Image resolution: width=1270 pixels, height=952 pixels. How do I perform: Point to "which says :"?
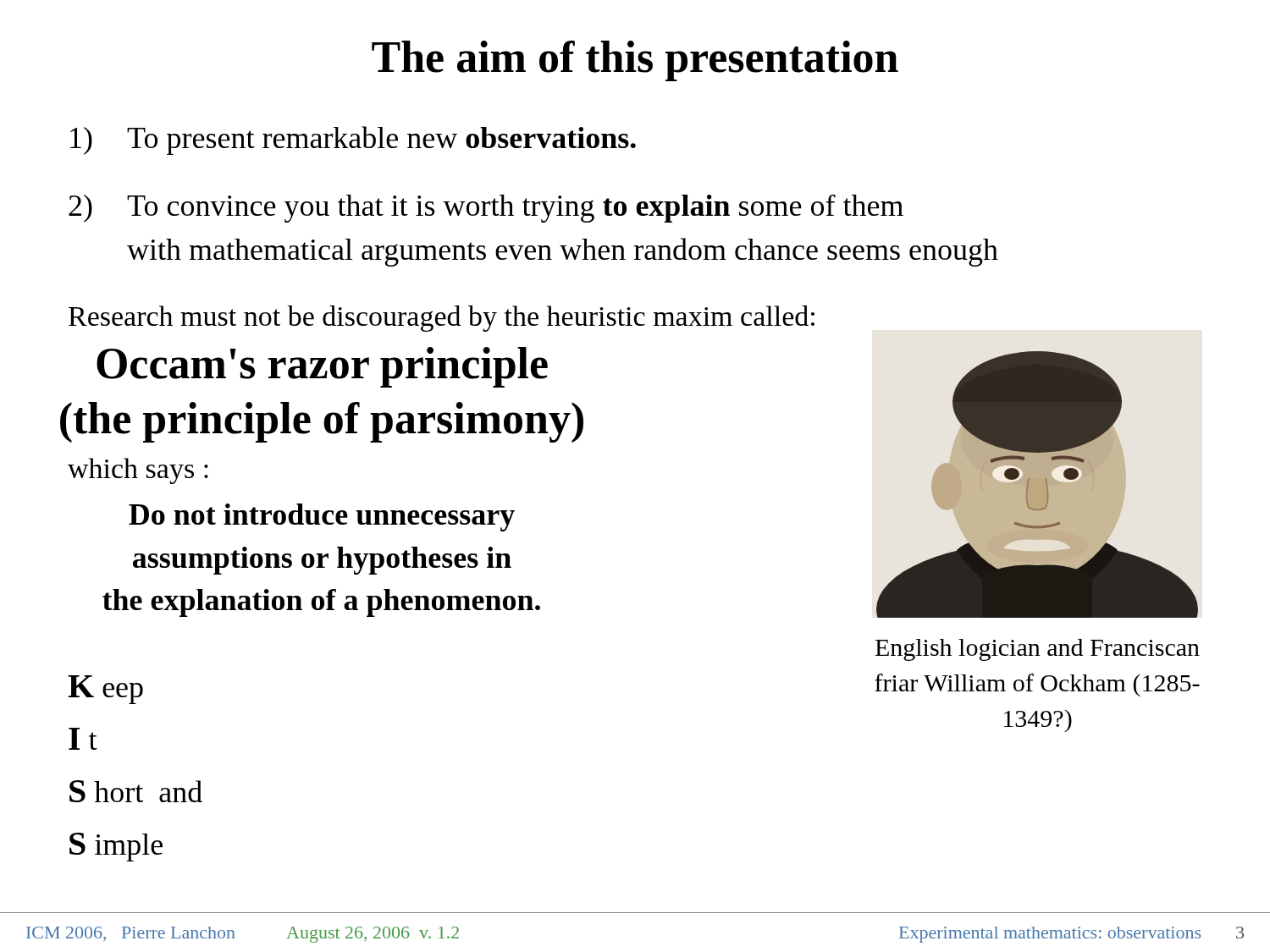point(139,469)
